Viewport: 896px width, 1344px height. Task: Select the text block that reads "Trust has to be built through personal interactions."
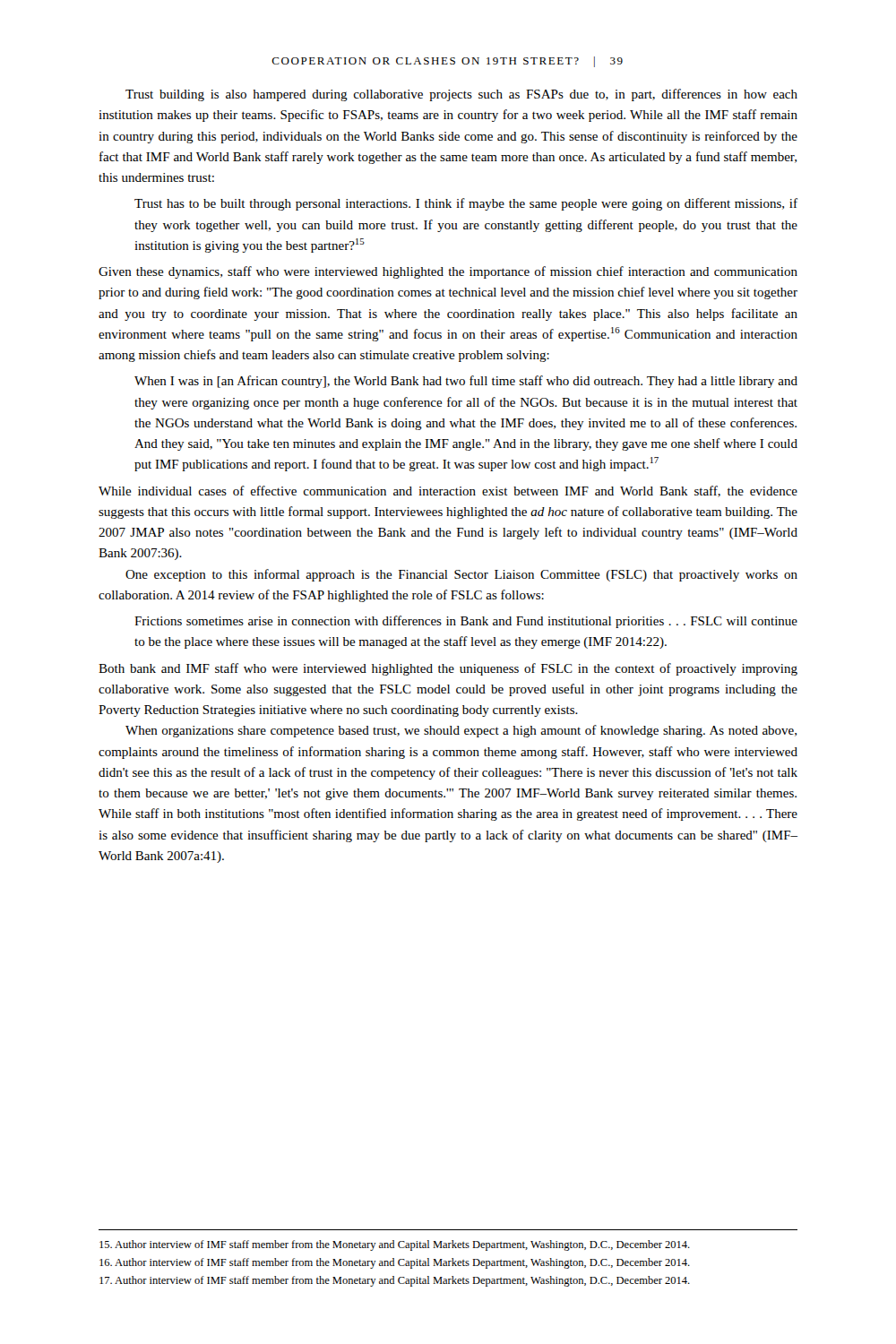coord(466,224)
